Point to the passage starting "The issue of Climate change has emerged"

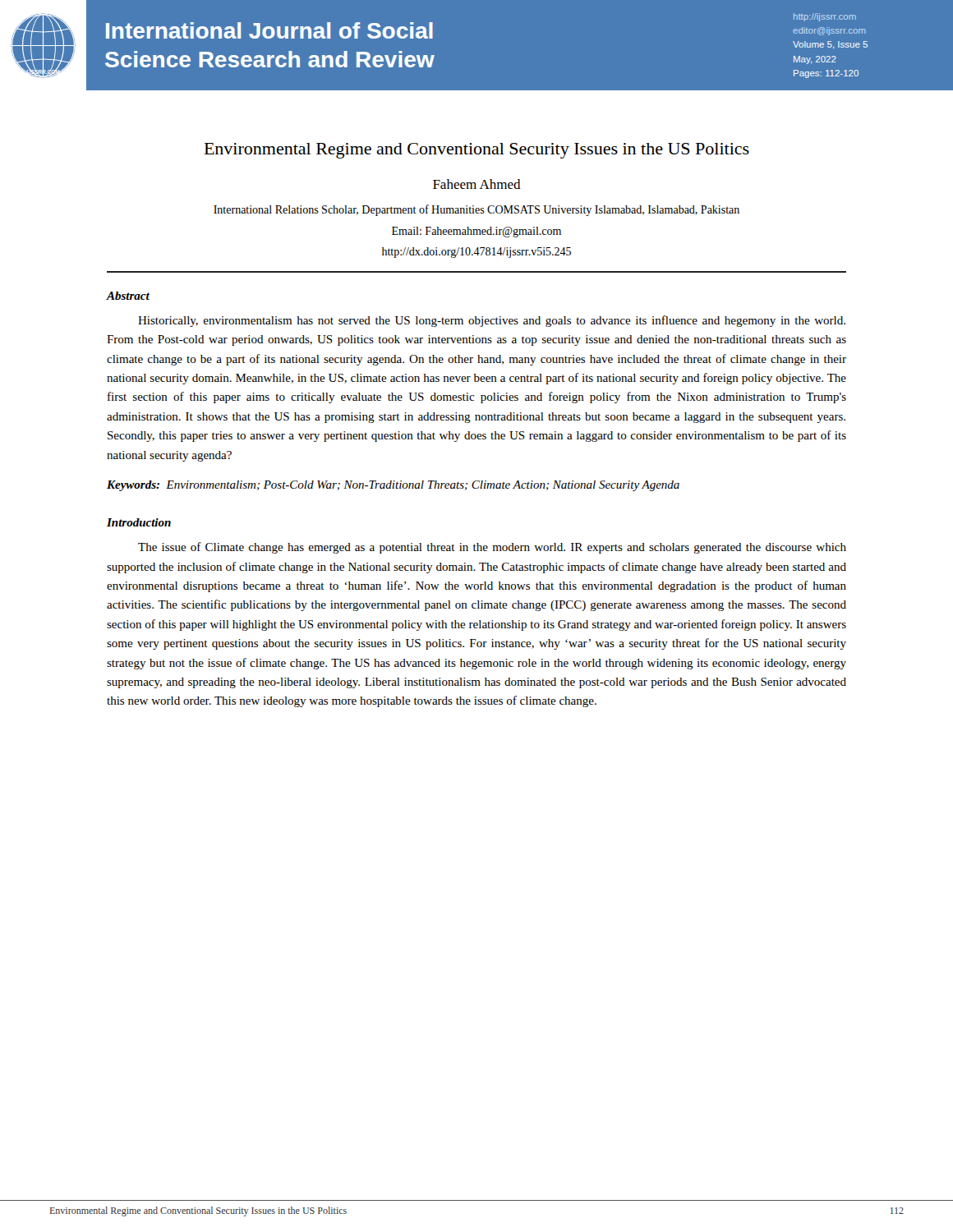pos(476,624)
